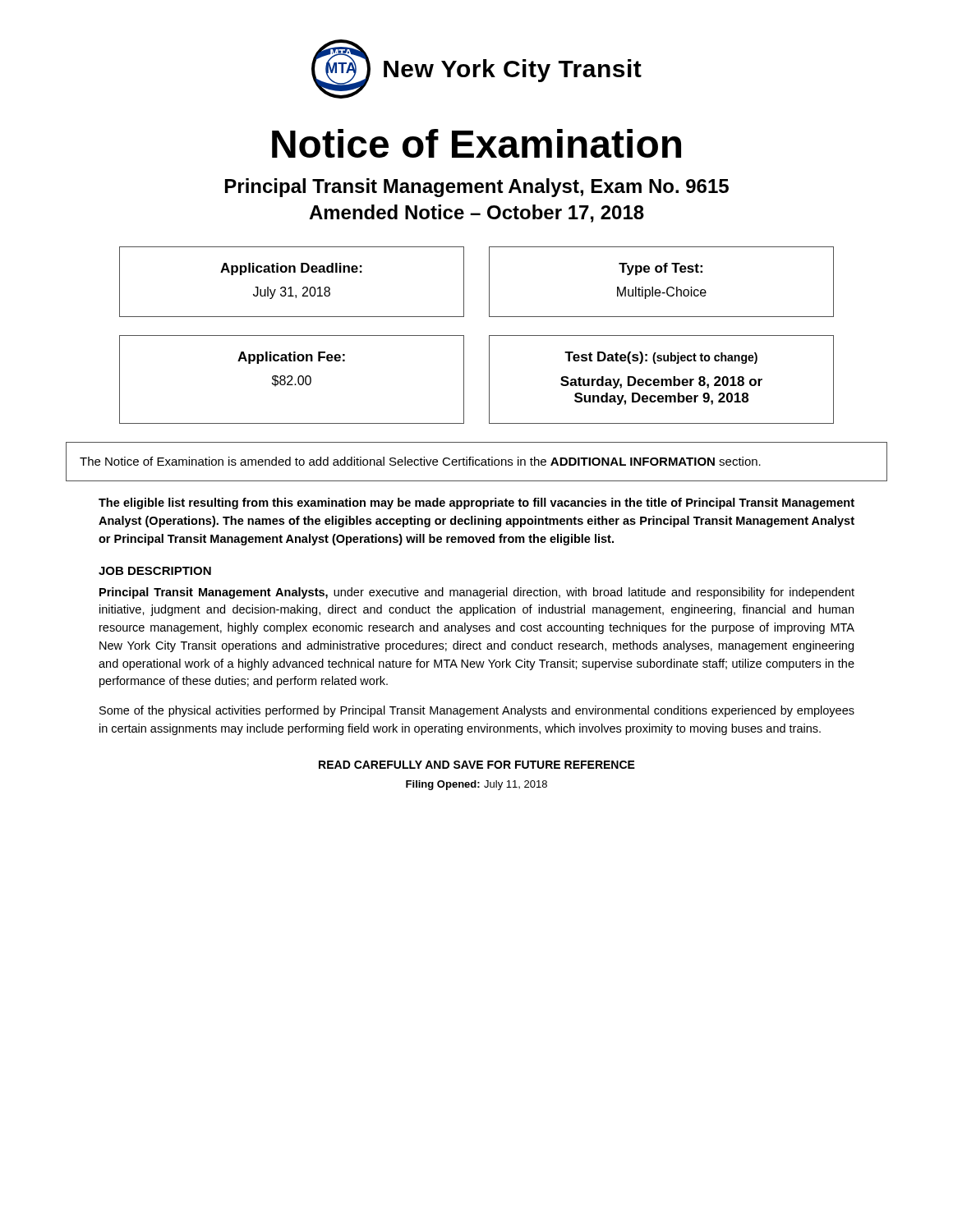Select the text containing "READ CAREFULLY AND SAVE FOR FUTURE REFERENCE"

point(476,764)
